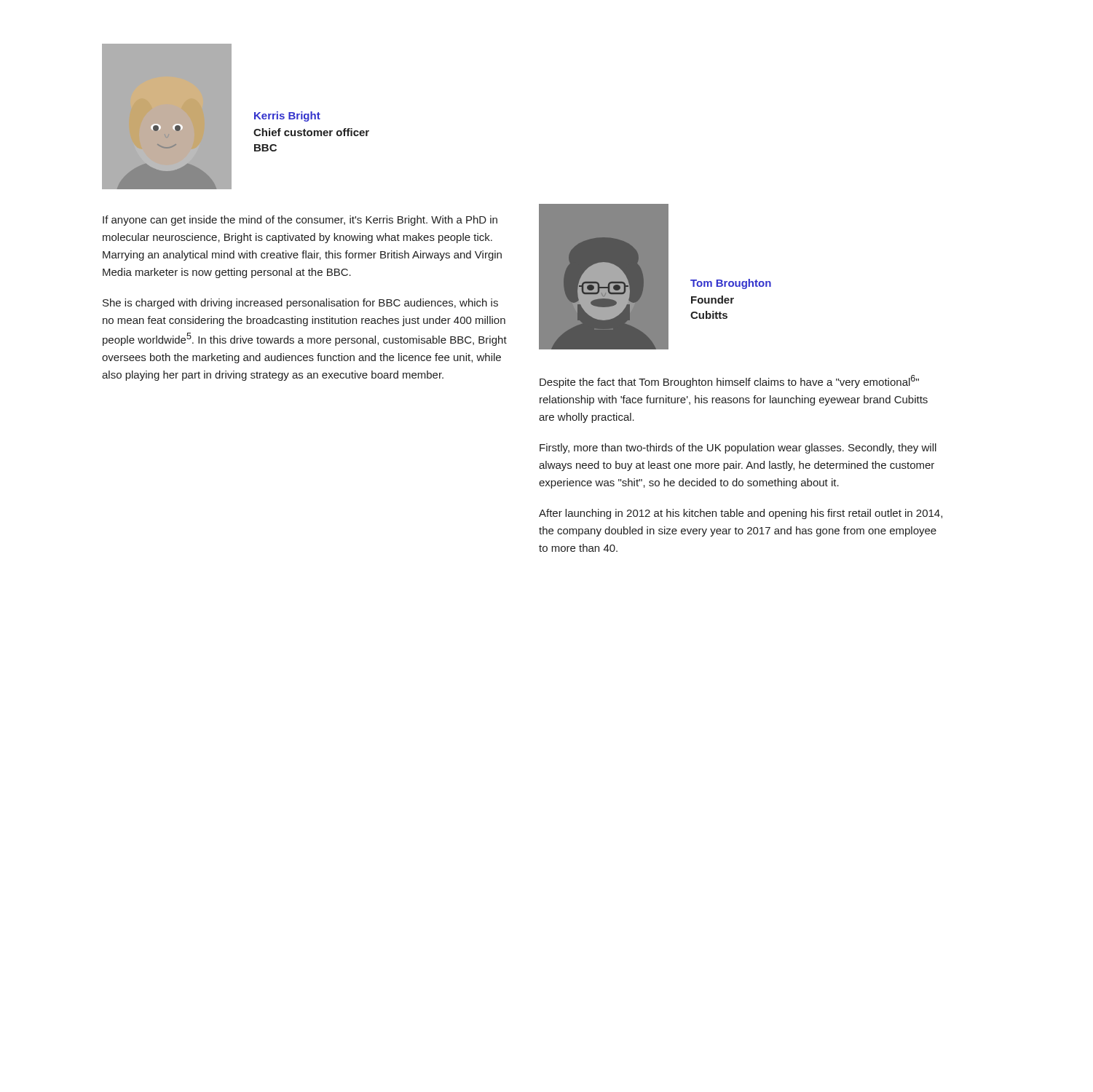Find the element starting "Chief customer officerBBC"
The width and height of the screenshot is (1093, 1092).
click(311, 140)
